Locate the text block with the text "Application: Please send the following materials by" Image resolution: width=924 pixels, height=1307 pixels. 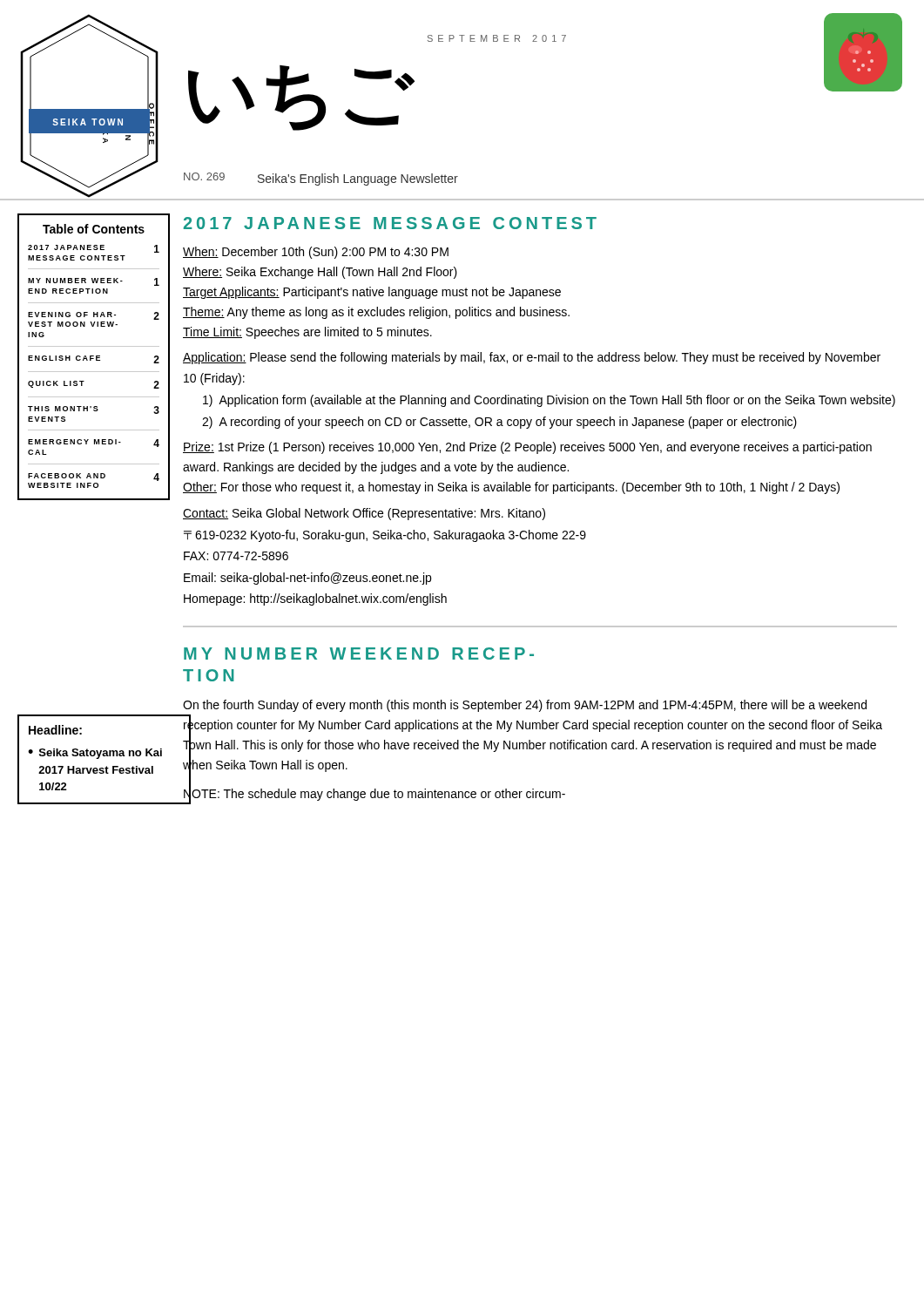point(532,368)
